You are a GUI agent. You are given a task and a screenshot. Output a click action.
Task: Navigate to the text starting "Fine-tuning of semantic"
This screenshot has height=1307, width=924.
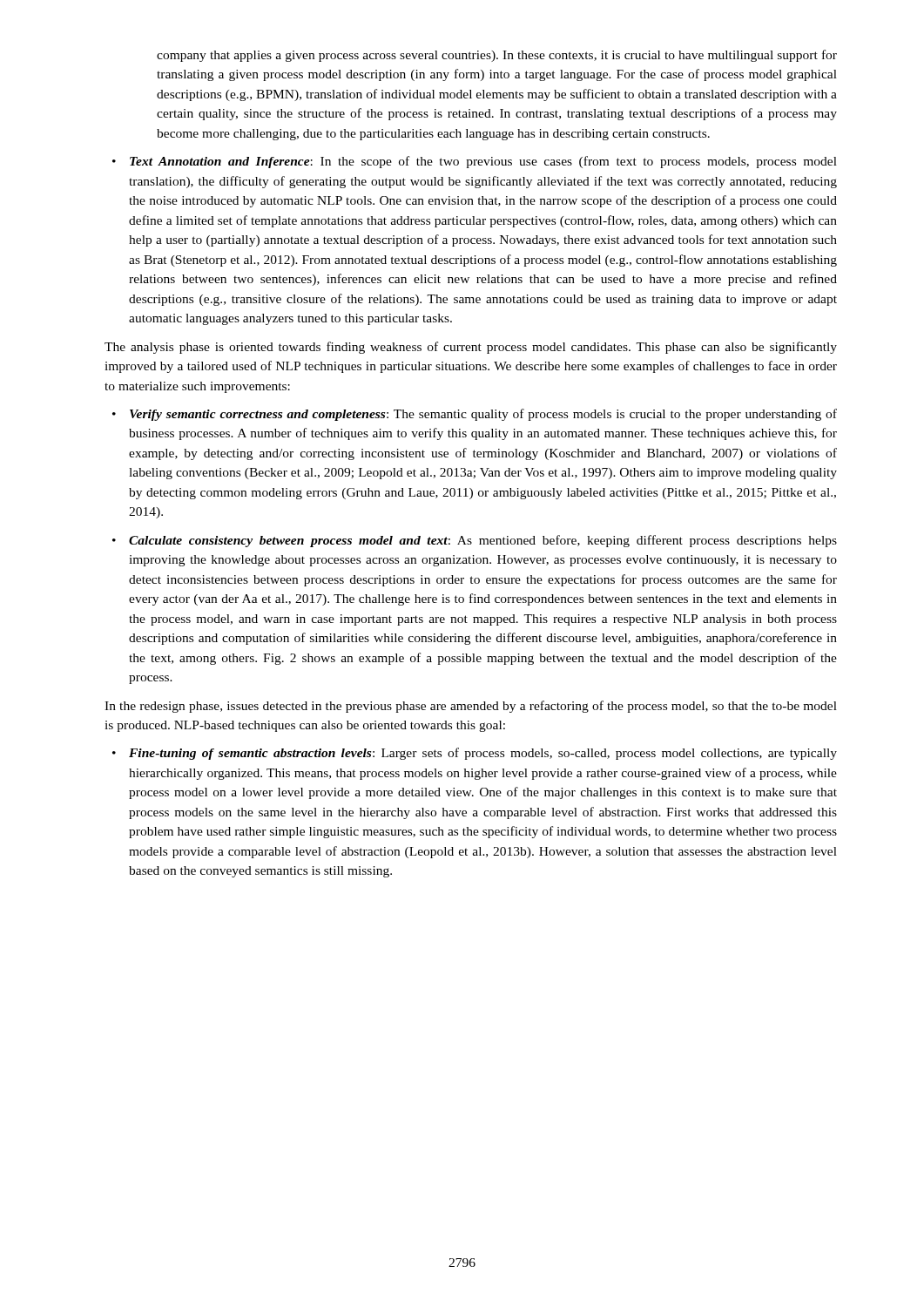click(471, 812)
